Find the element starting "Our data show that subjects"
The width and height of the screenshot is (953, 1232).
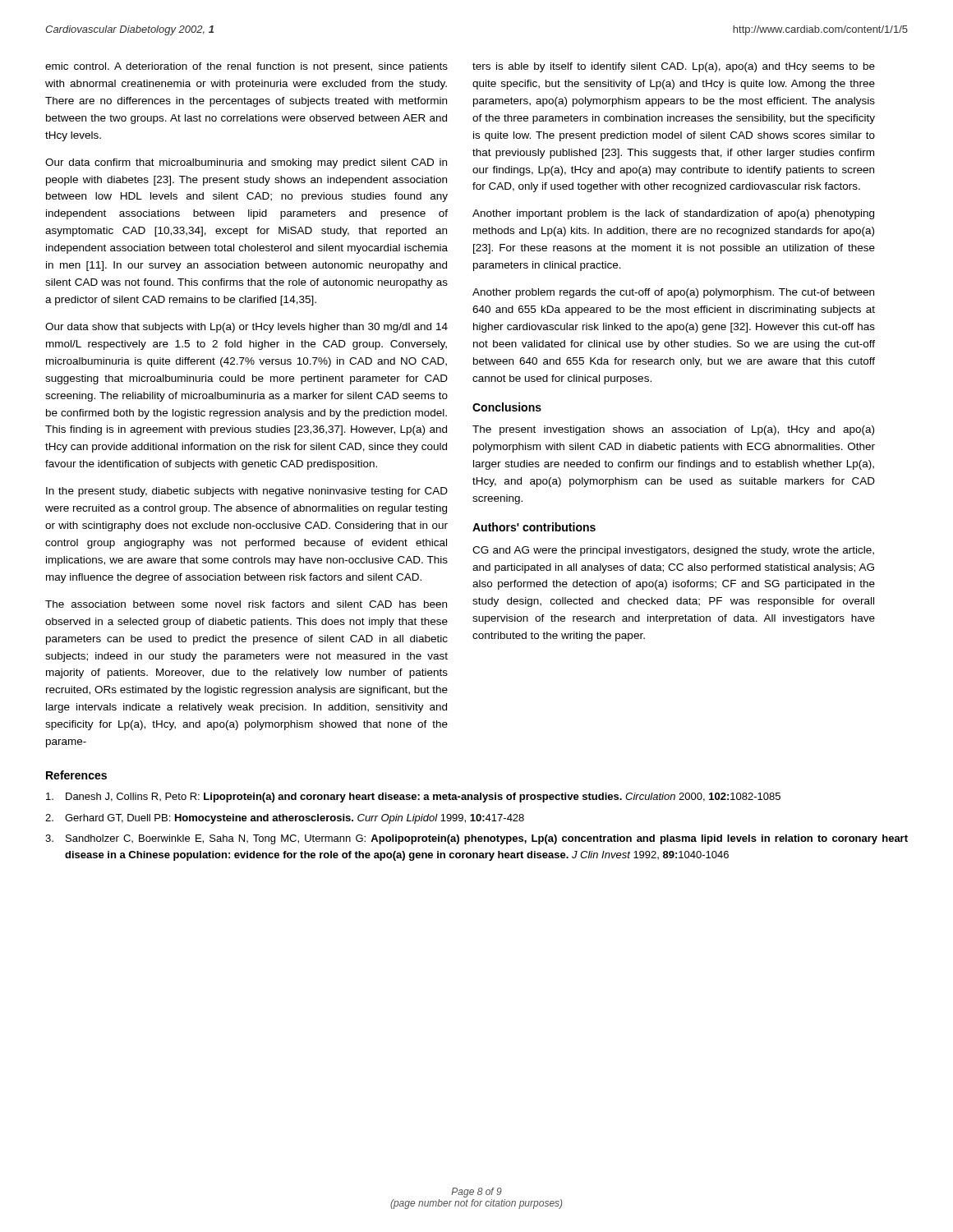click(x=246, y=396)
